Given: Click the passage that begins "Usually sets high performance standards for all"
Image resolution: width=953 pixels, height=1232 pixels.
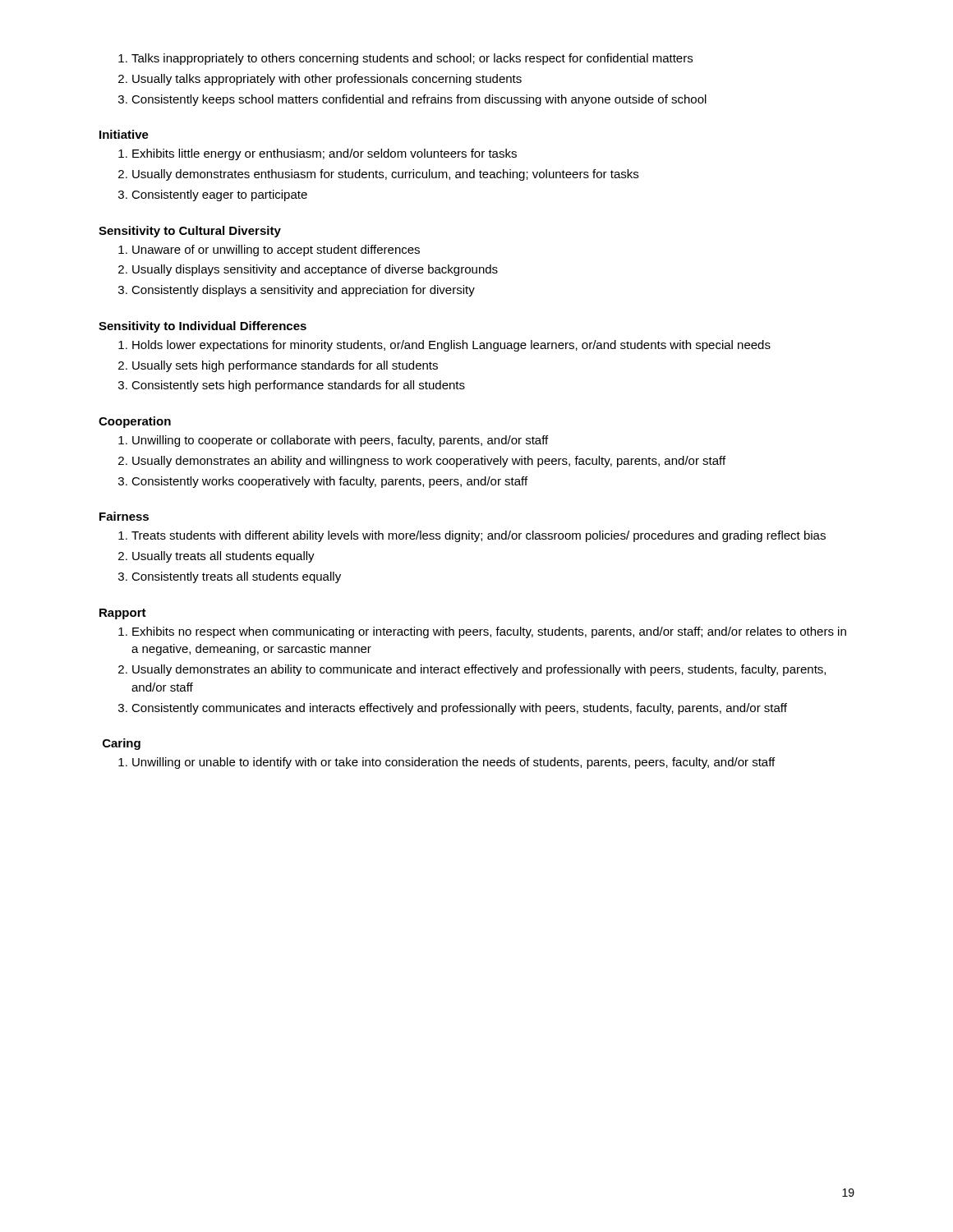Looking at the screenshot, I should 278,366.
